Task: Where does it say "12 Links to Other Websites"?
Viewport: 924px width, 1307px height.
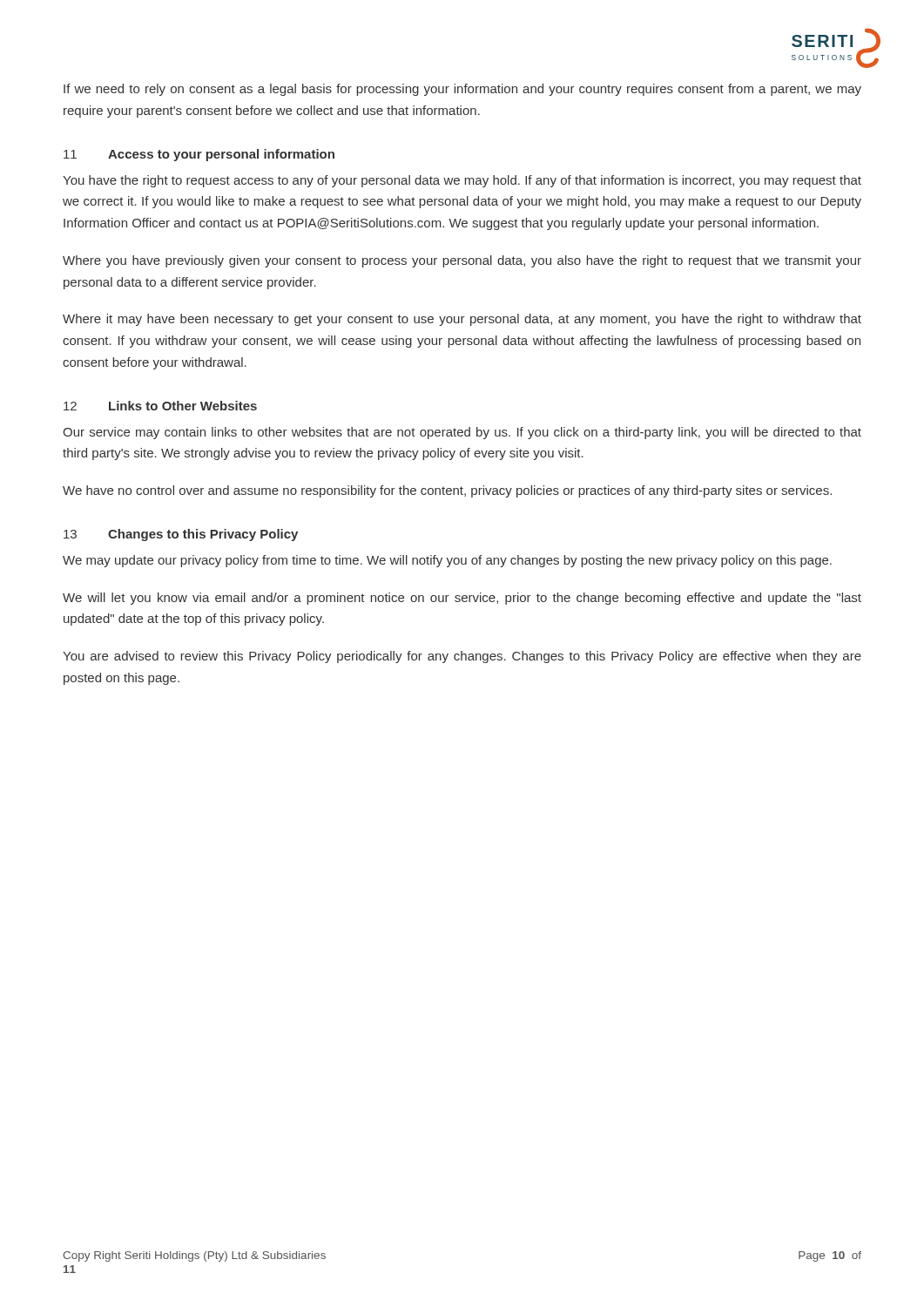Action: click(160, 405)
